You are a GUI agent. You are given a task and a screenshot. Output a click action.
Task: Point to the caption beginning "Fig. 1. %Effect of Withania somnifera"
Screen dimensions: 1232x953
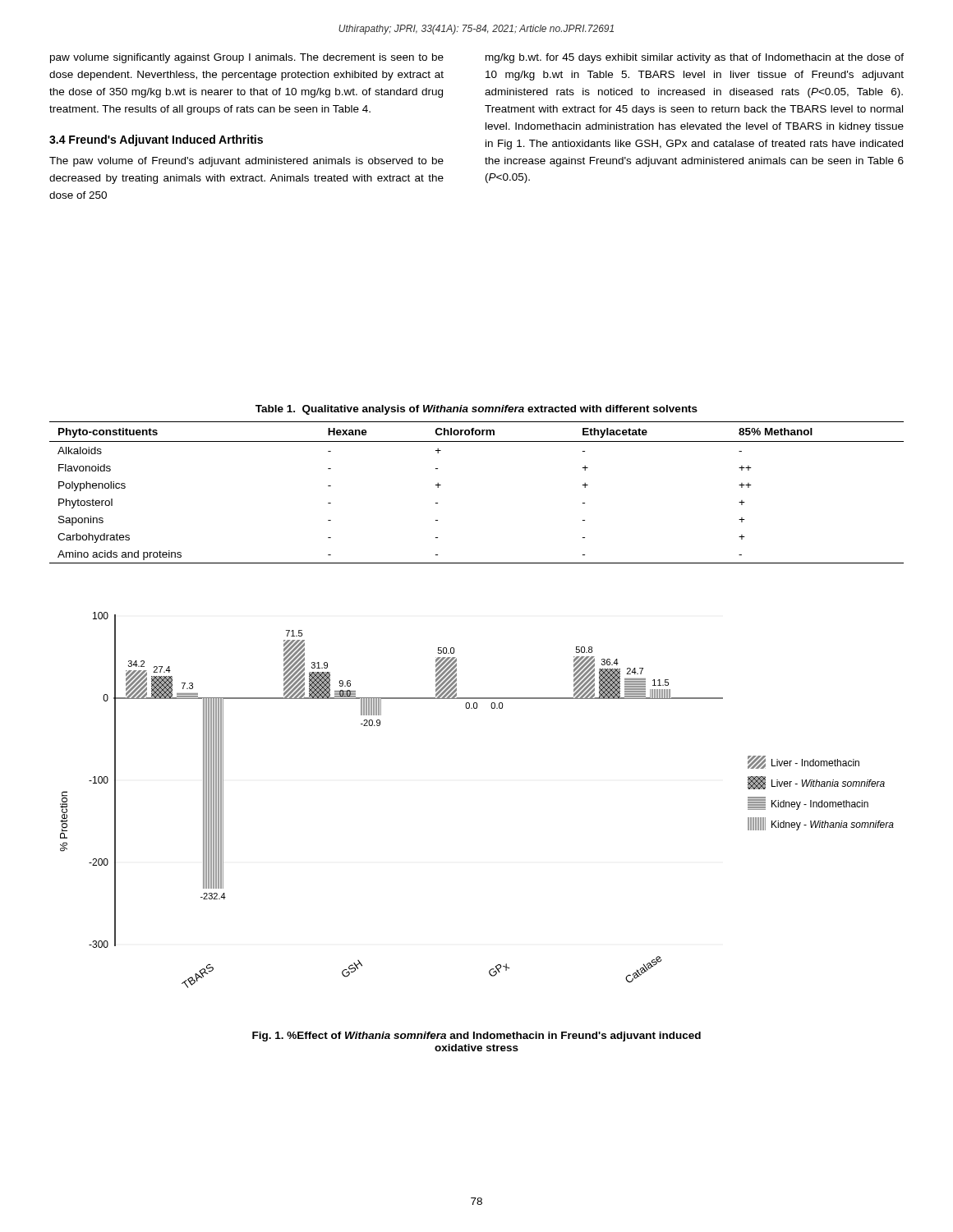[x=476, y=1041]
